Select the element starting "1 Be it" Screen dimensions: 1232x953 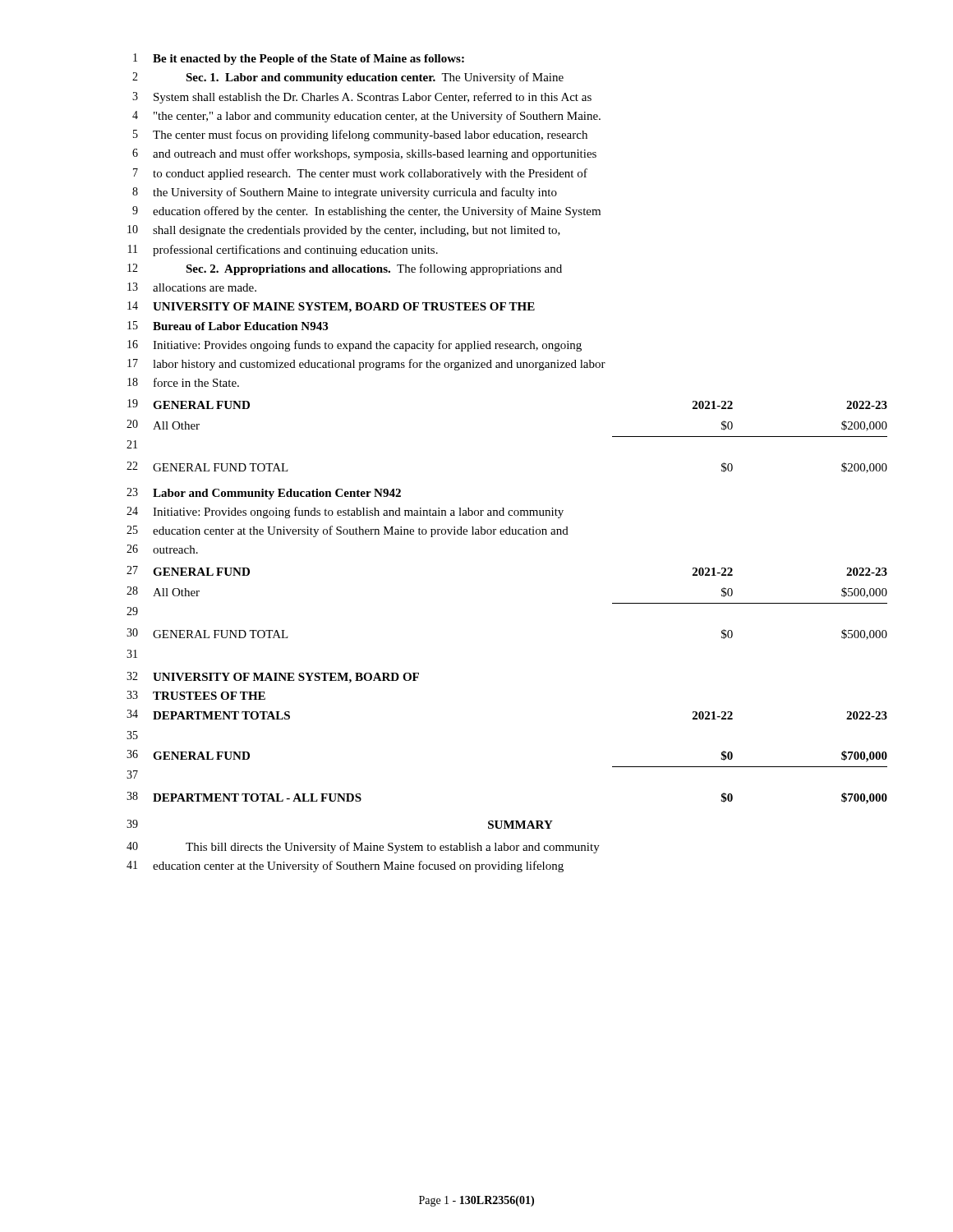pyautogui.click(x=299, y=59)
